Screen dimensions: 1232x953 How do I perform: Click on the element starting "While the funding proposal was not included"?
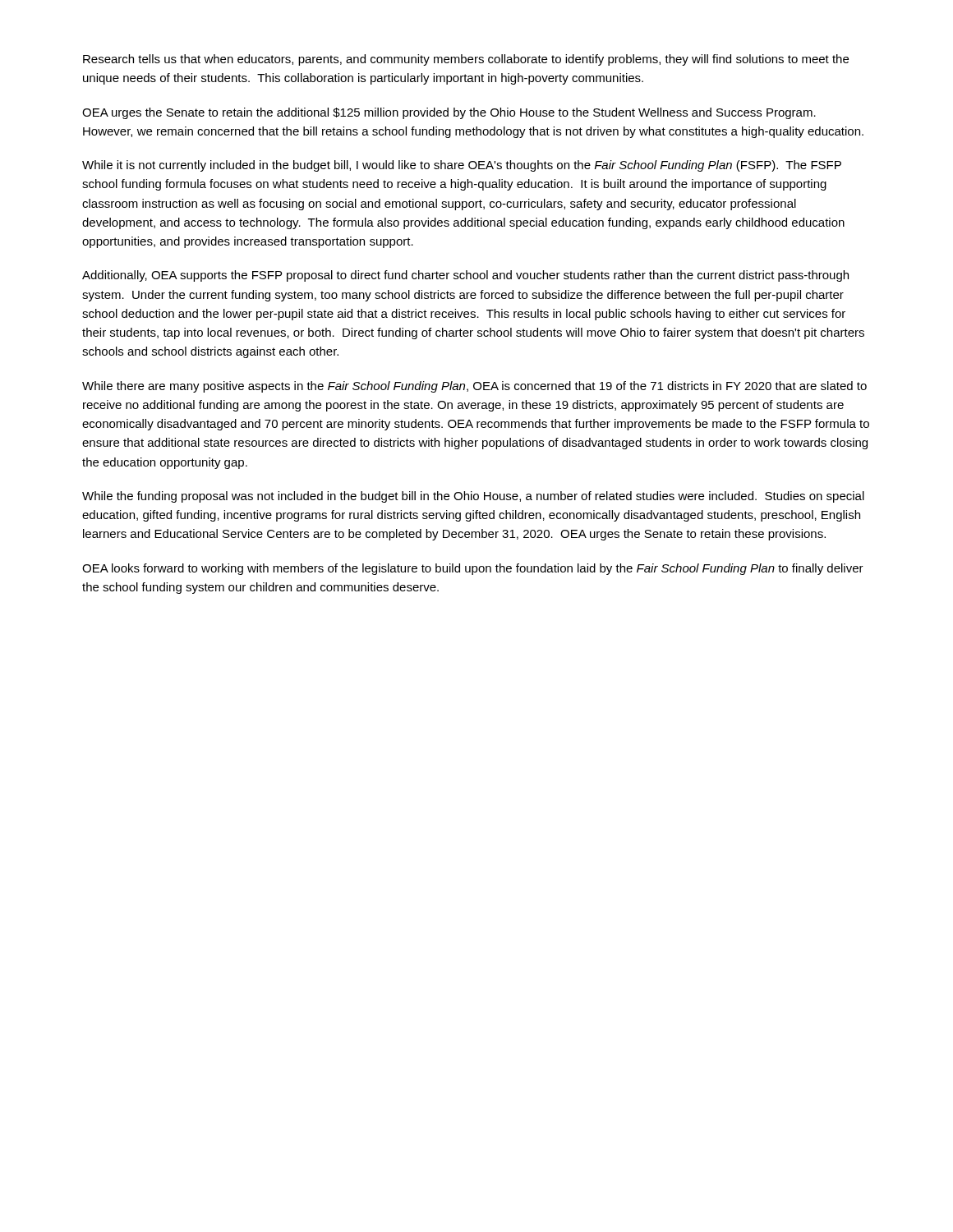click(x=473, y=515)
